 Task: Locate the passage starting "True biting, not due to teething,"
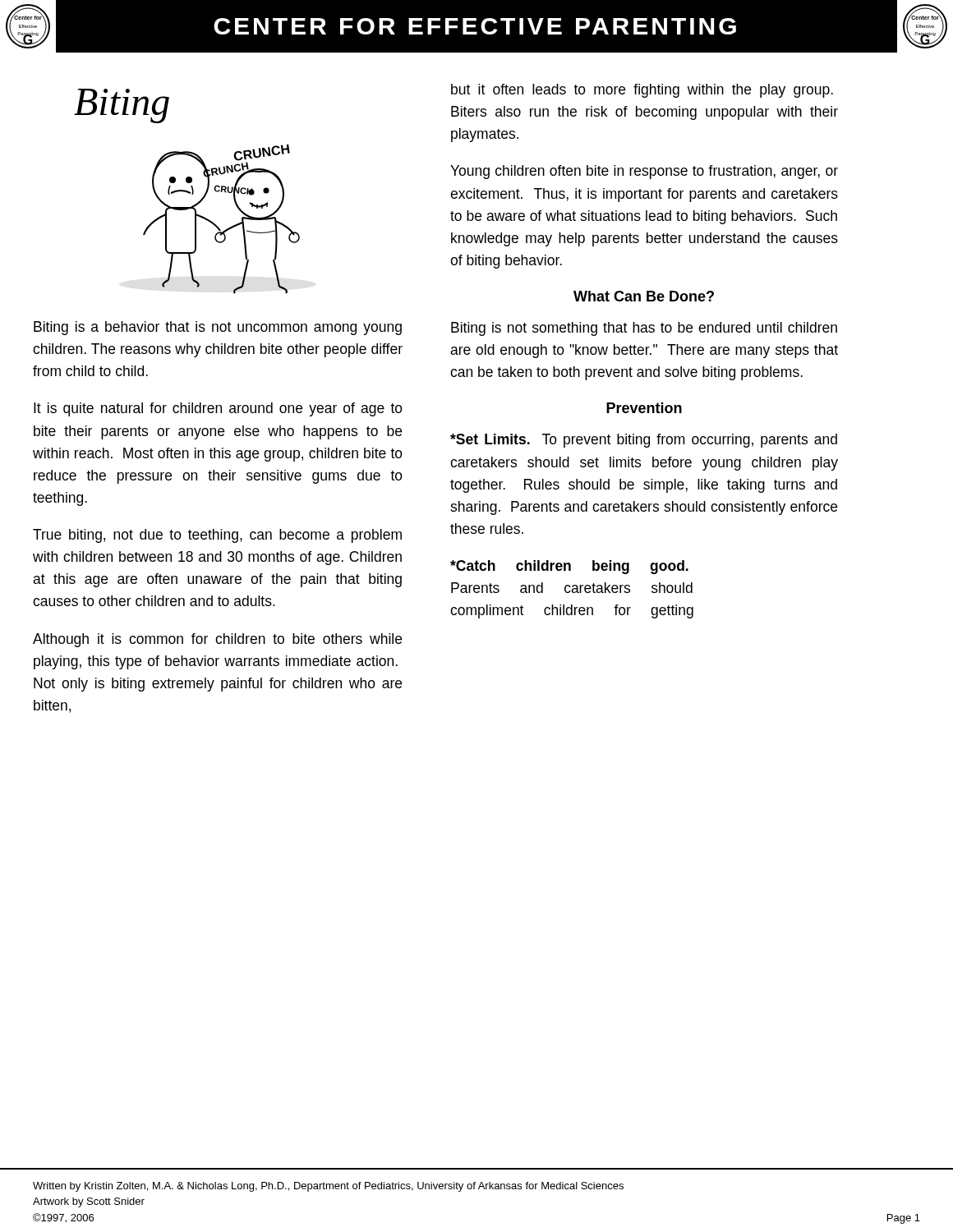coord(218,568)
